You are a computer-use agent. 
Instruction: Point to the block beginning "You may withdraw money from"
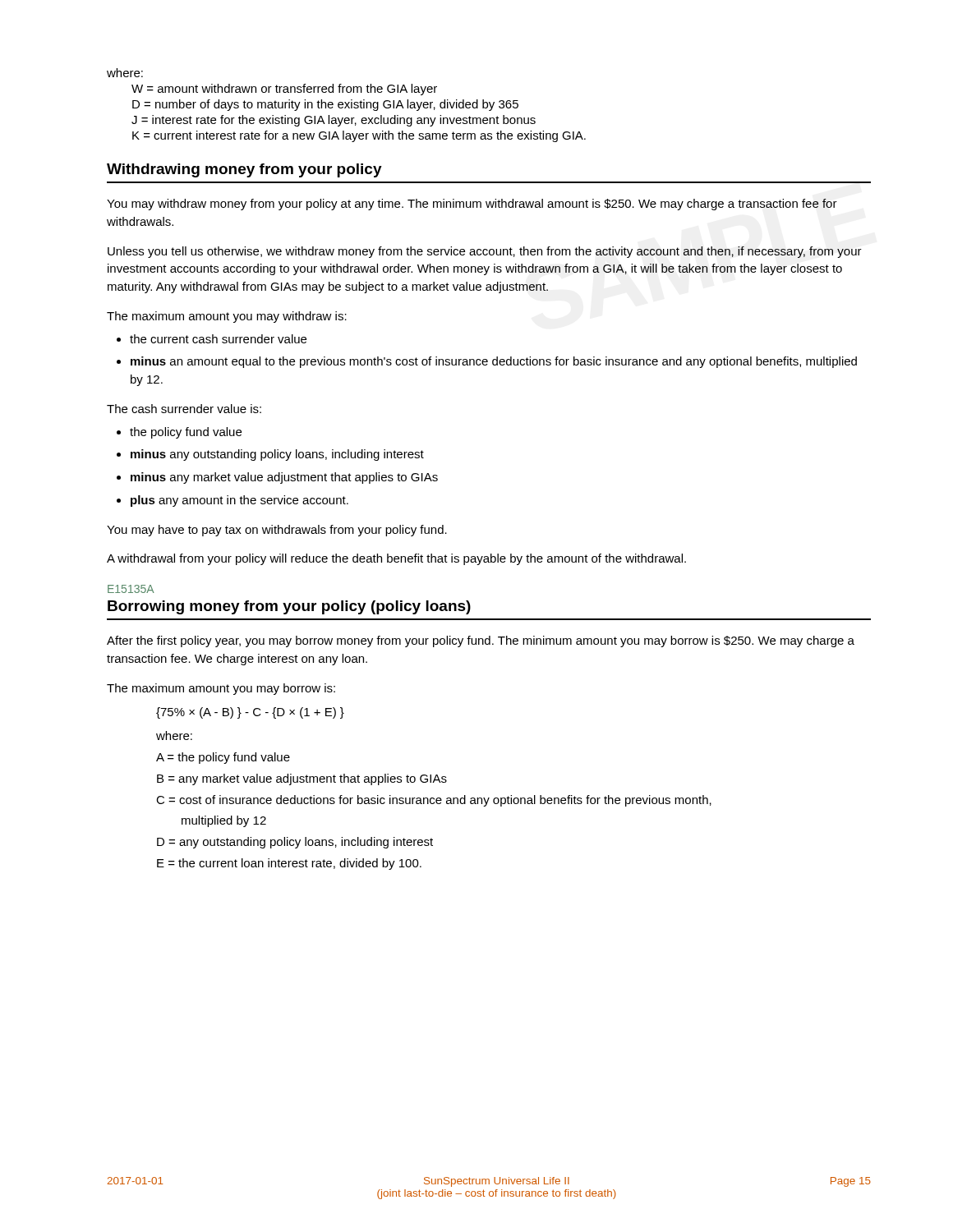(x=489, y=213)
